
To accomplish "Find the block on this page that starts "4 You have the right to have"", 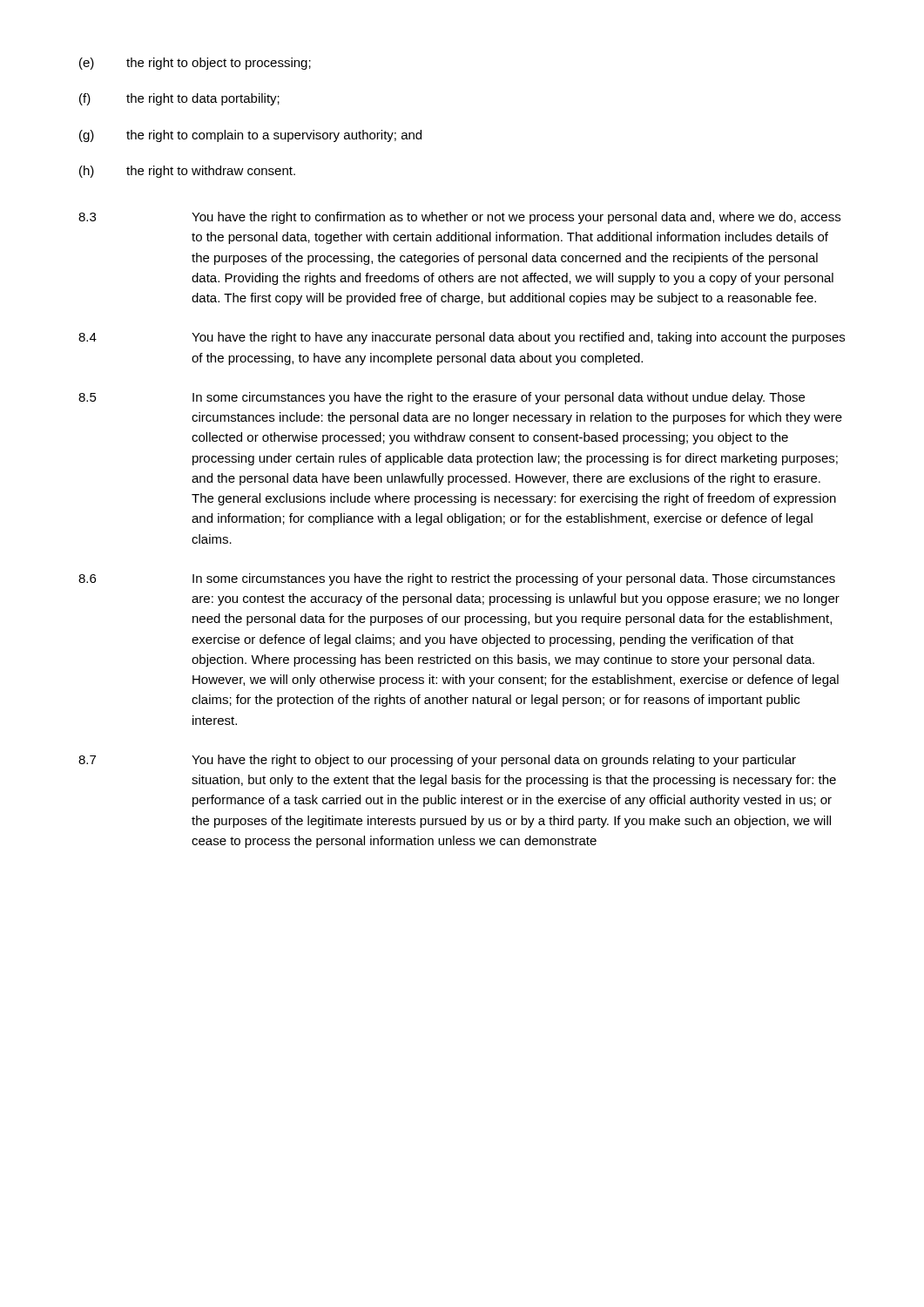I will coord(462,347).
